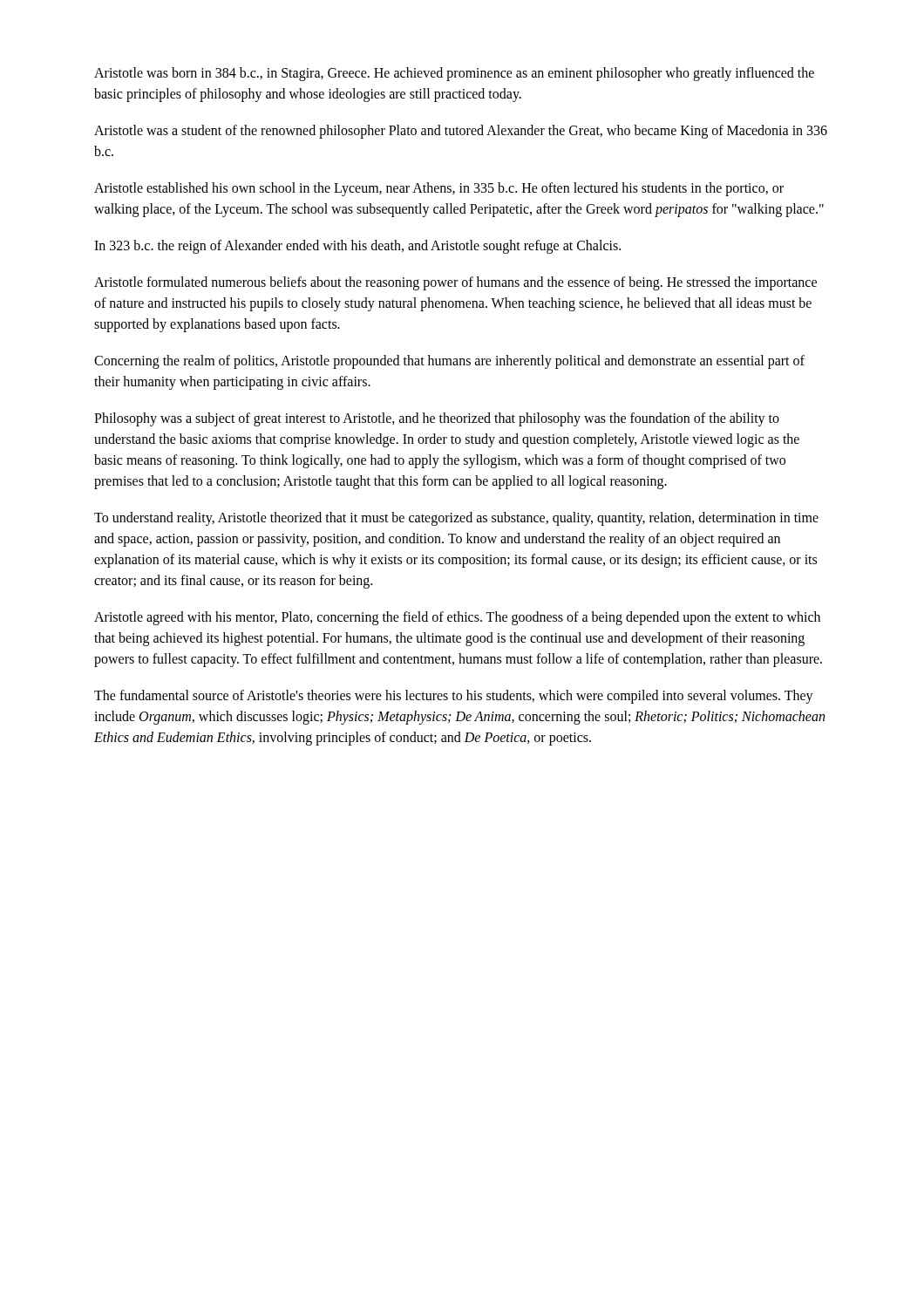Click the passage that begins "In 323 b.c. the reign of"

click(358, 245)
